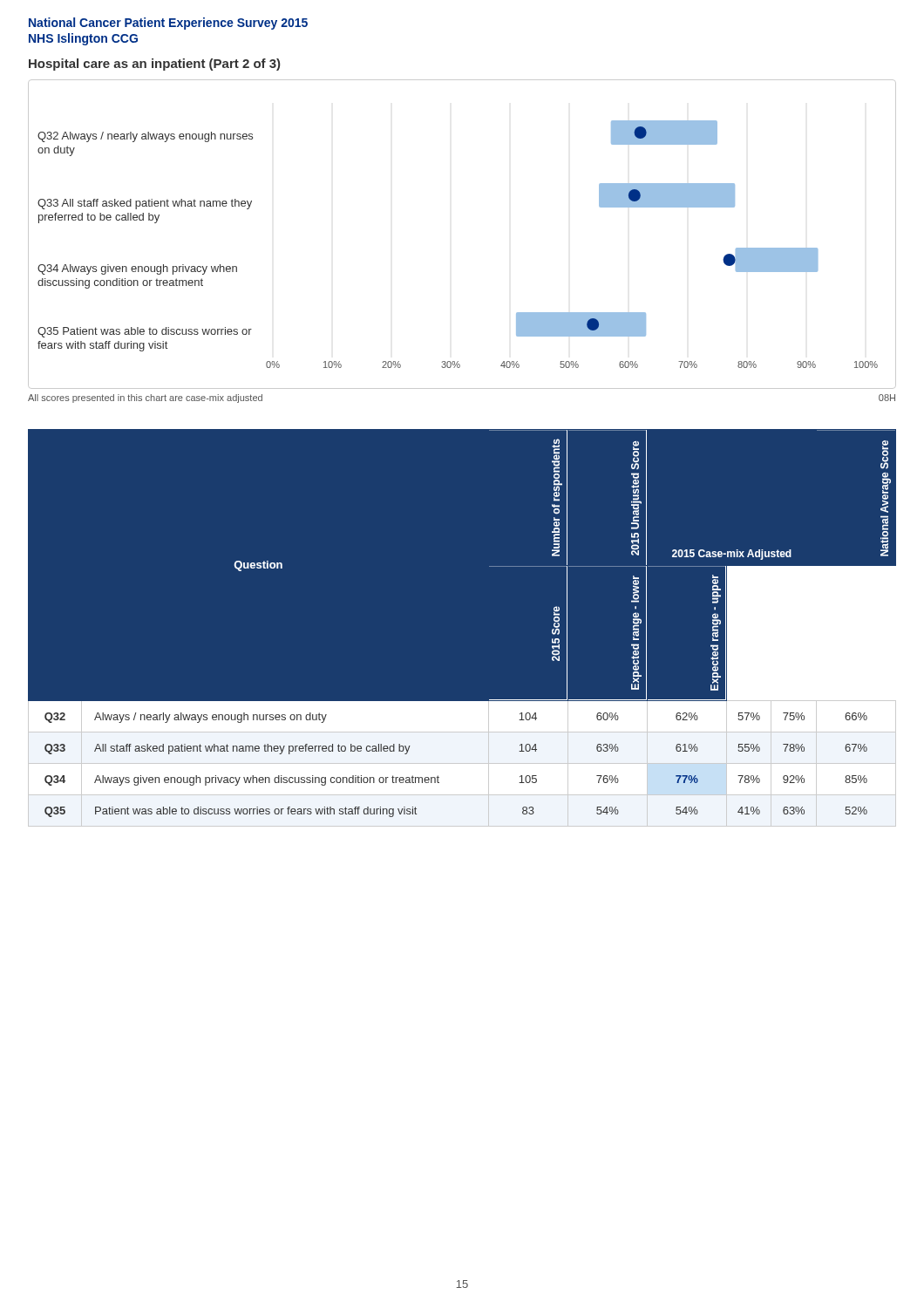Locate the caption that reads "All scores presented in this"
The image size is (924, 1308).
(x=462, y=398)
